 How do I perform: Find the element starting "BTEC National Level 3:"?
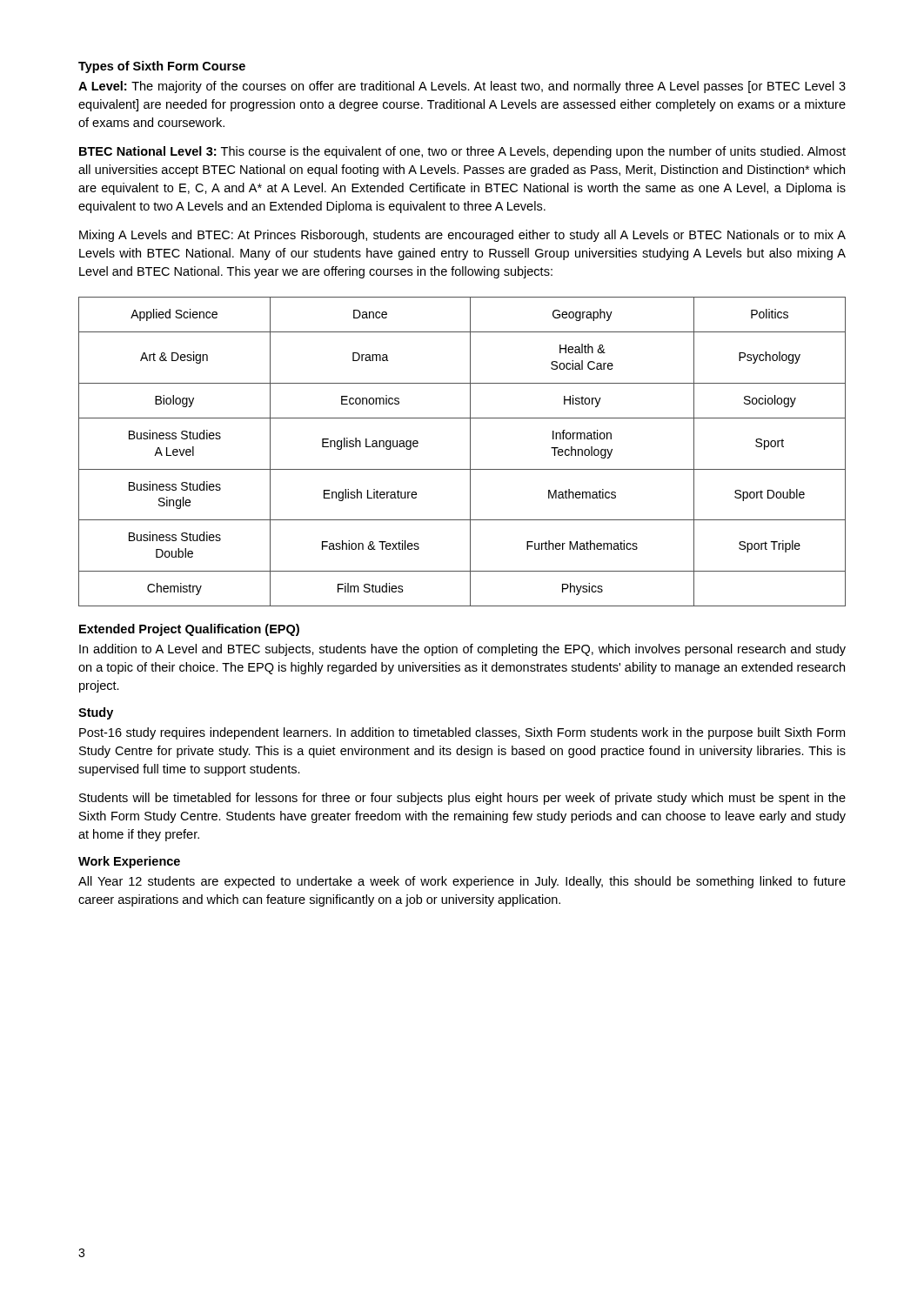[x=462, y=179]
